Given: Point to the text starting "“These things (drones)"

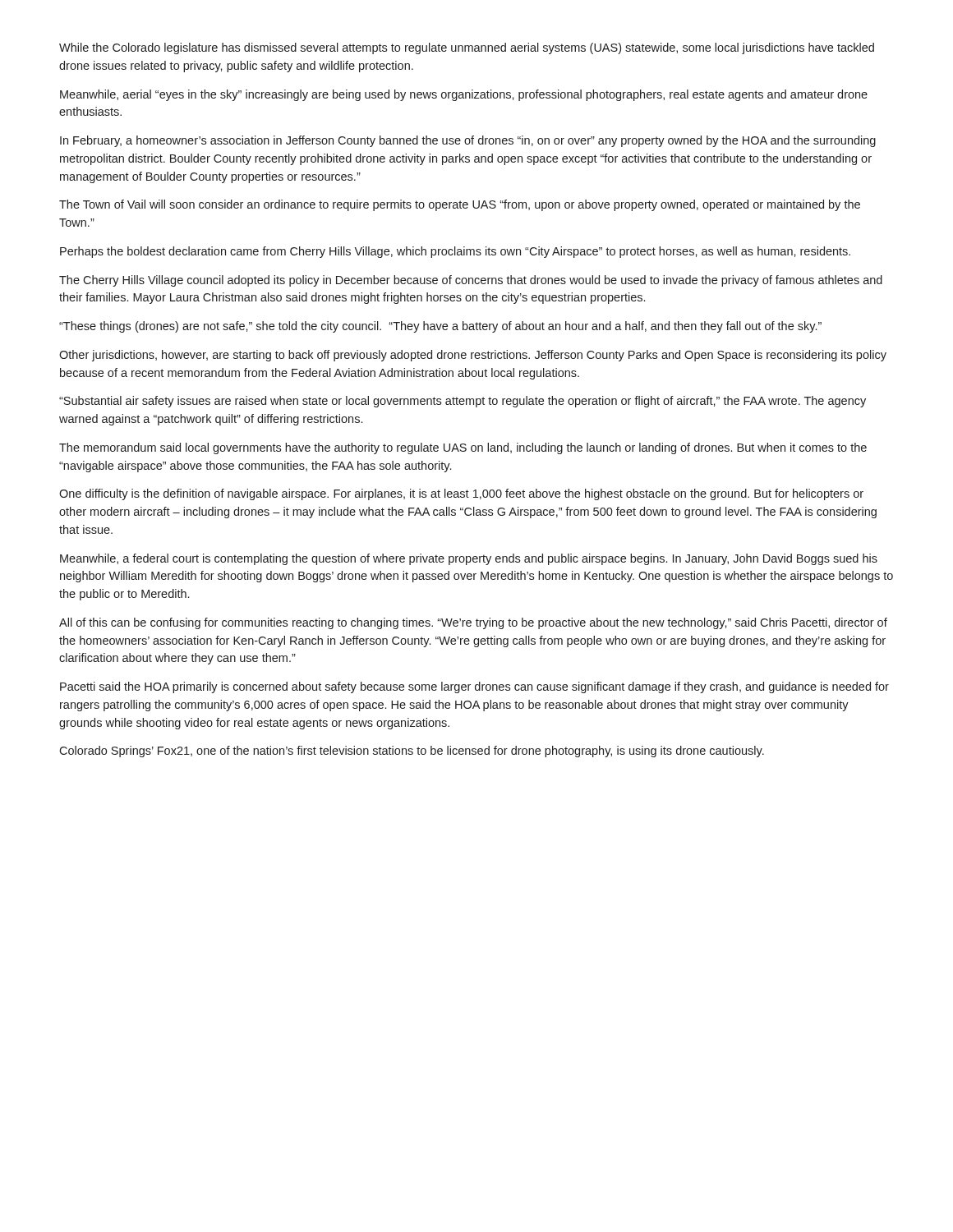Looking at the screenshot, I should 440,326.
